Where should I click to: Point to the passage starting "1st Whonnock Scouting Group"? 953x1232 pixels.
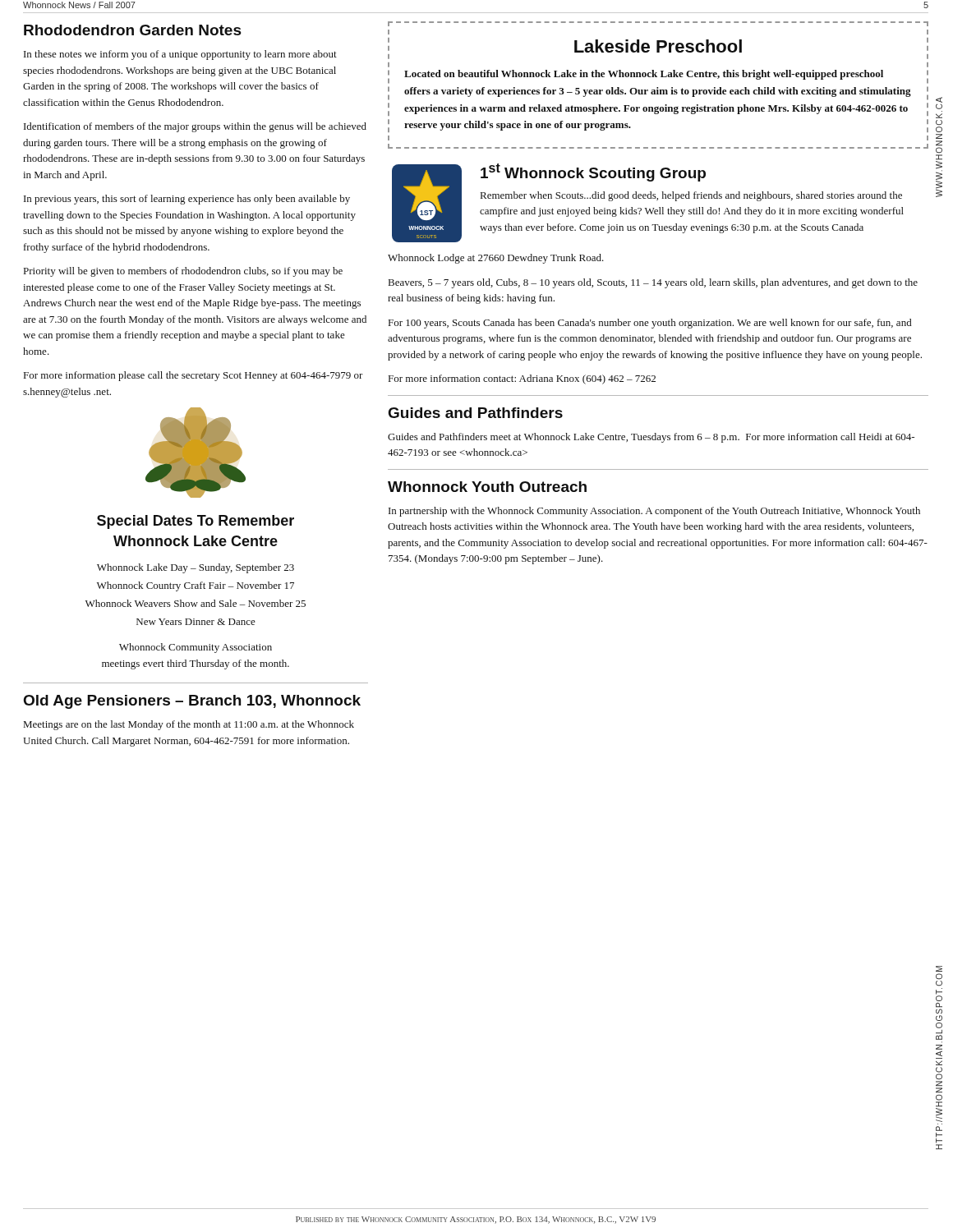pyautogui.click(x=704, y=171)
